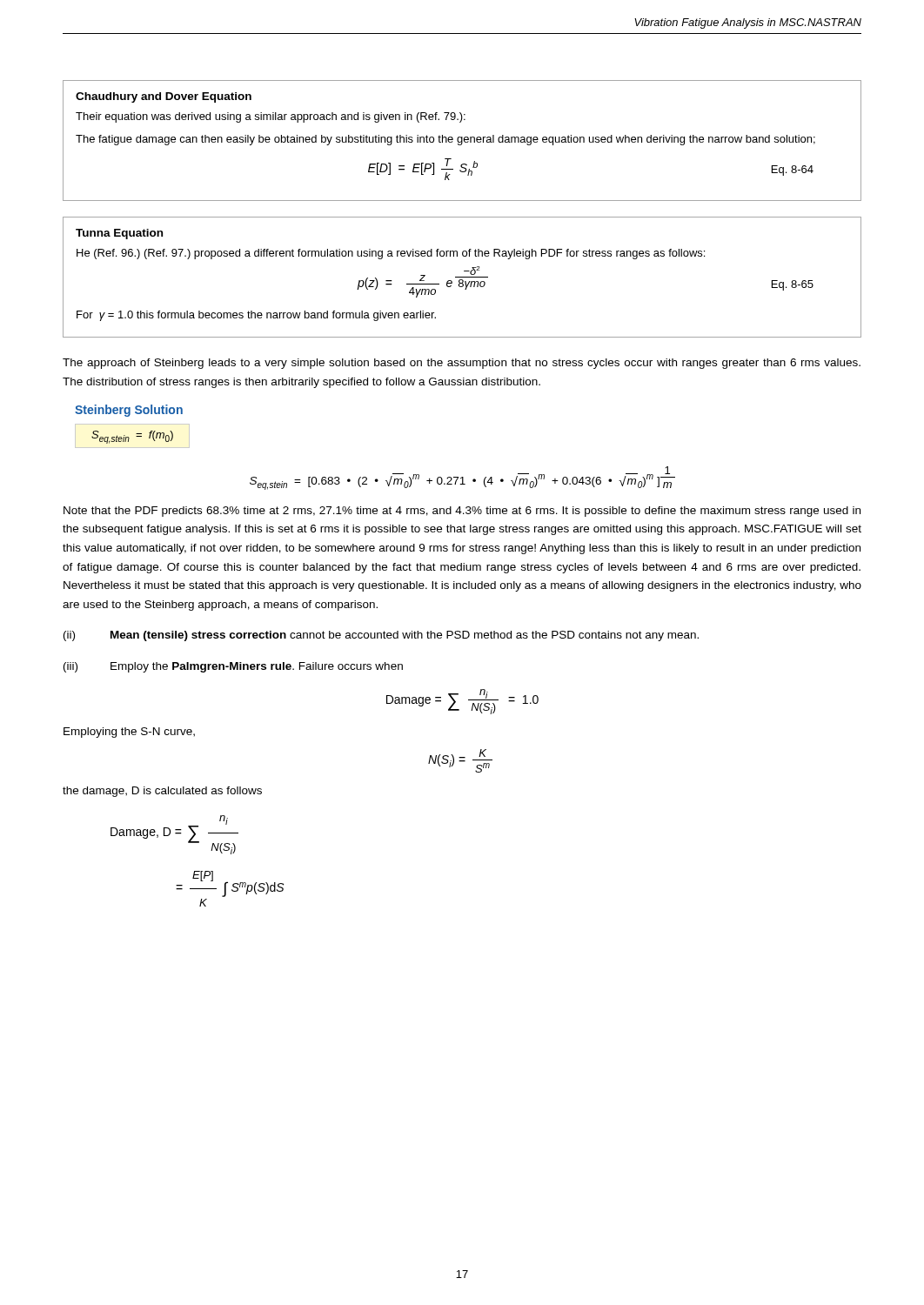Click on the text block starting "Damage = ∑"
924x1305 pixels.
[462, 700]
